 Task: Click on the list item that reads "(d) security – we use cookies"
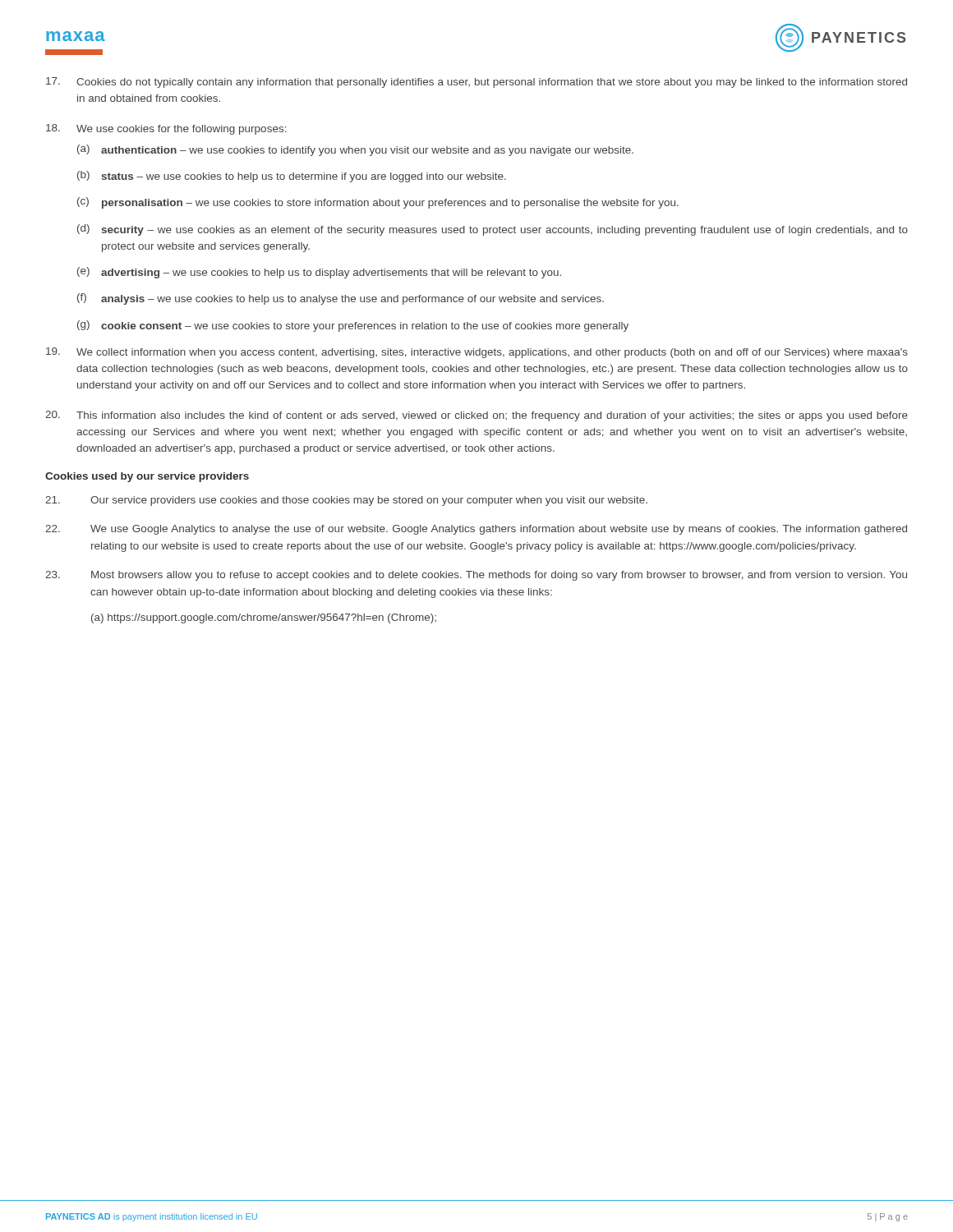(x=492, y=238)
